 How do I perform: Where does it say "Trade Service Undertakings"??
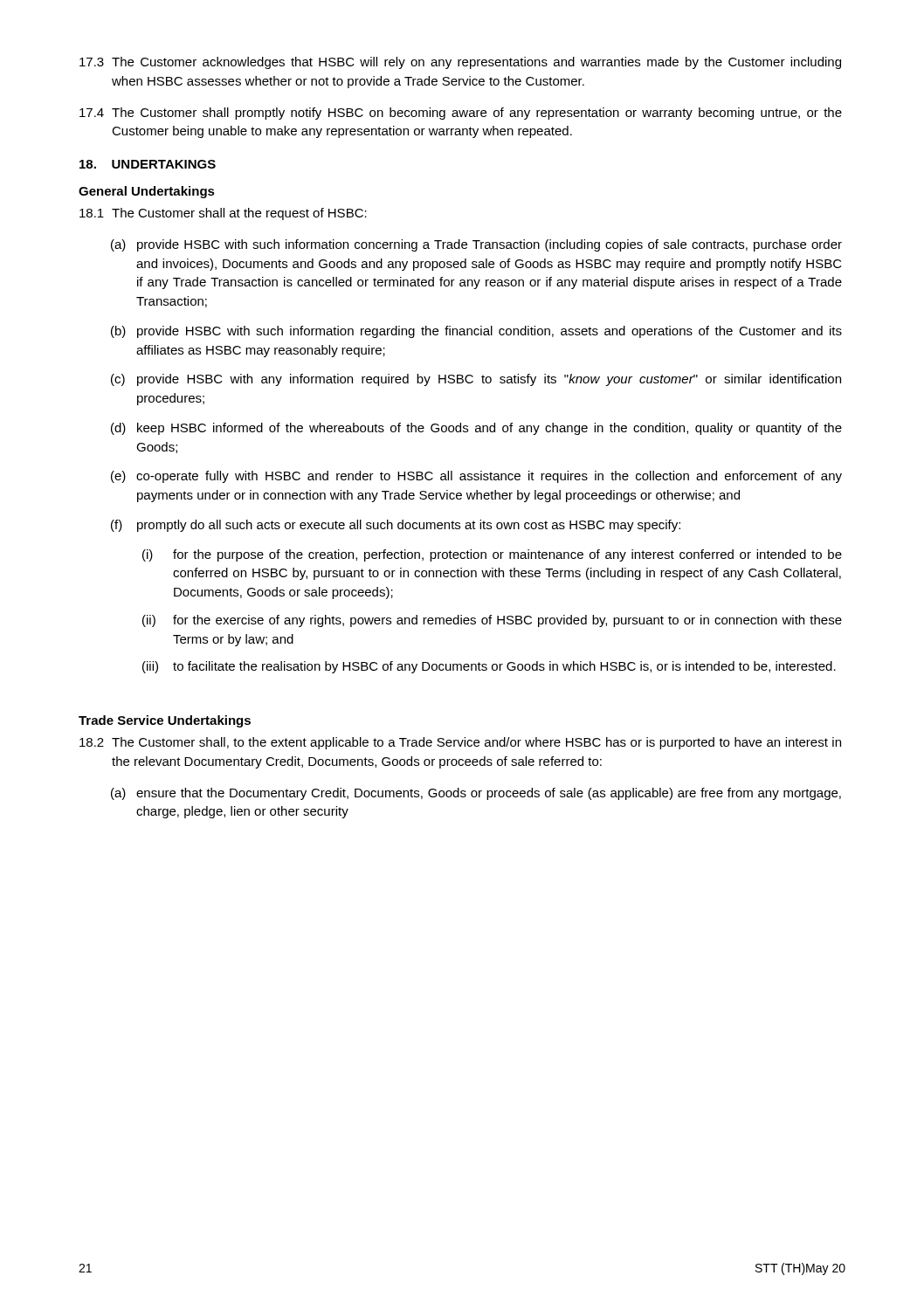165,720
